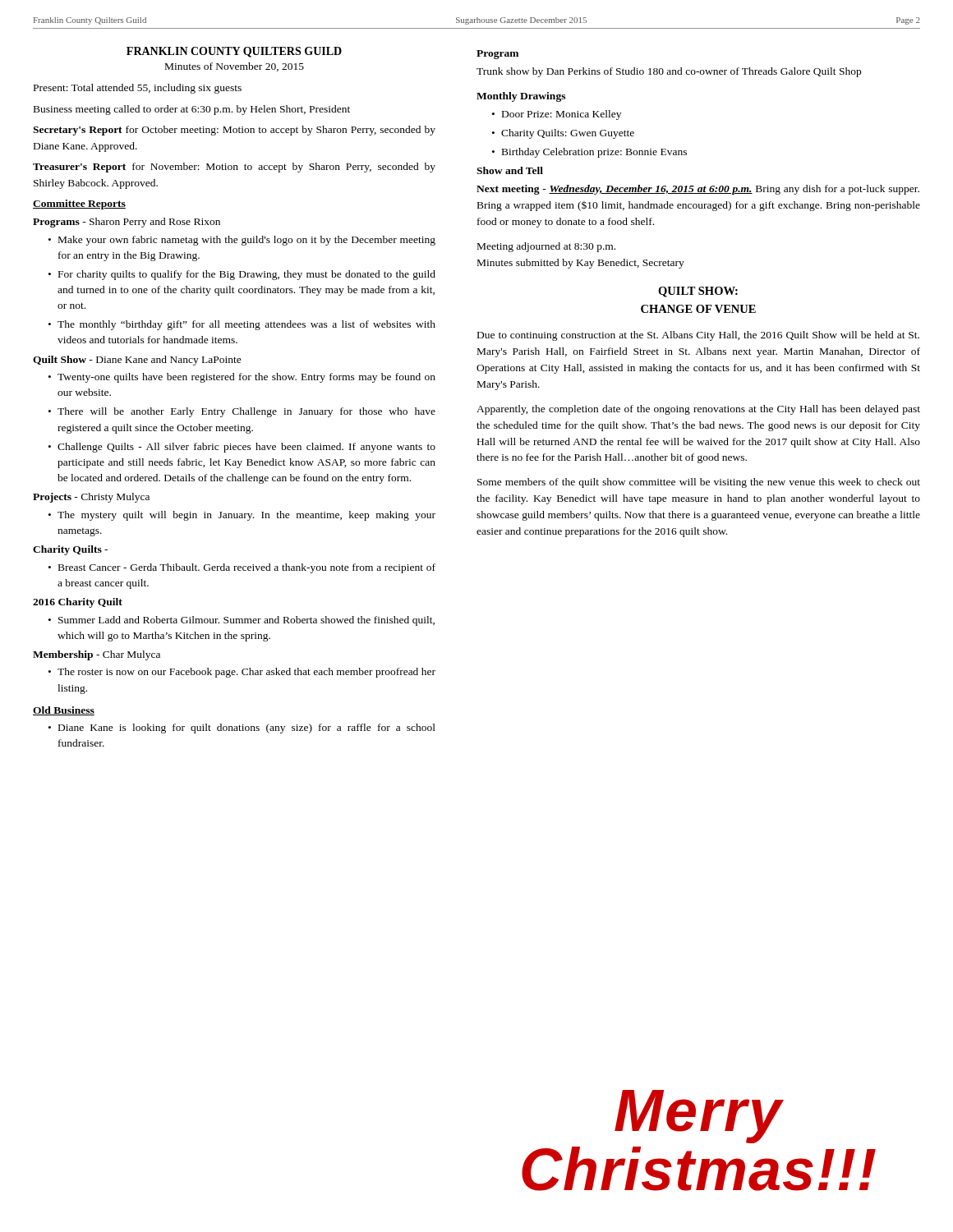Viewport: 953px width, 1232px height.
Task: Where is the passage that starts "Quilt Show - Diane Kane and Nancy"?
Action: click(234, 359)
